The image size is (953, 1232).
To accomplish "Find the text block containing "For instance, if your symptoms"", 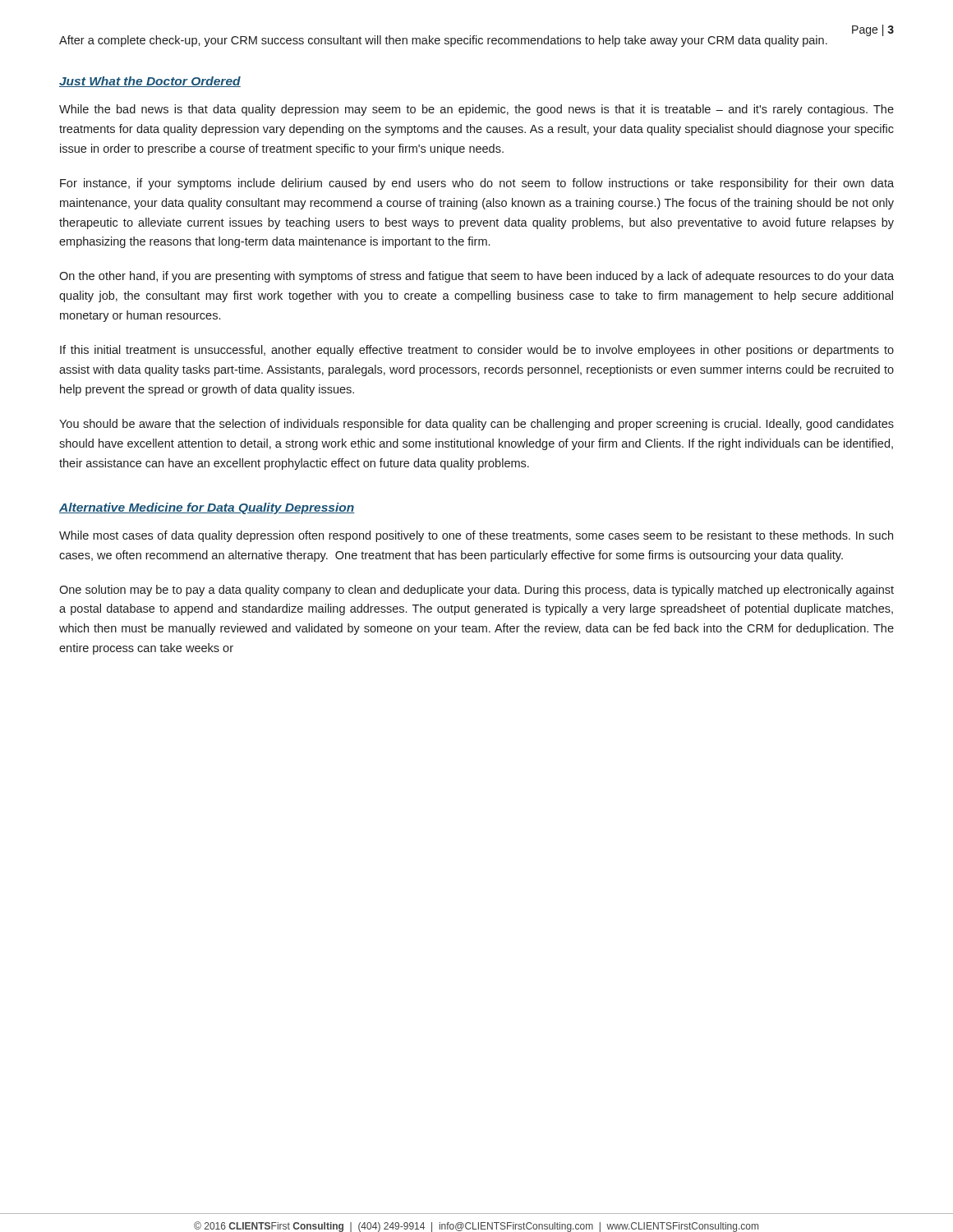I will click(476, 212).
